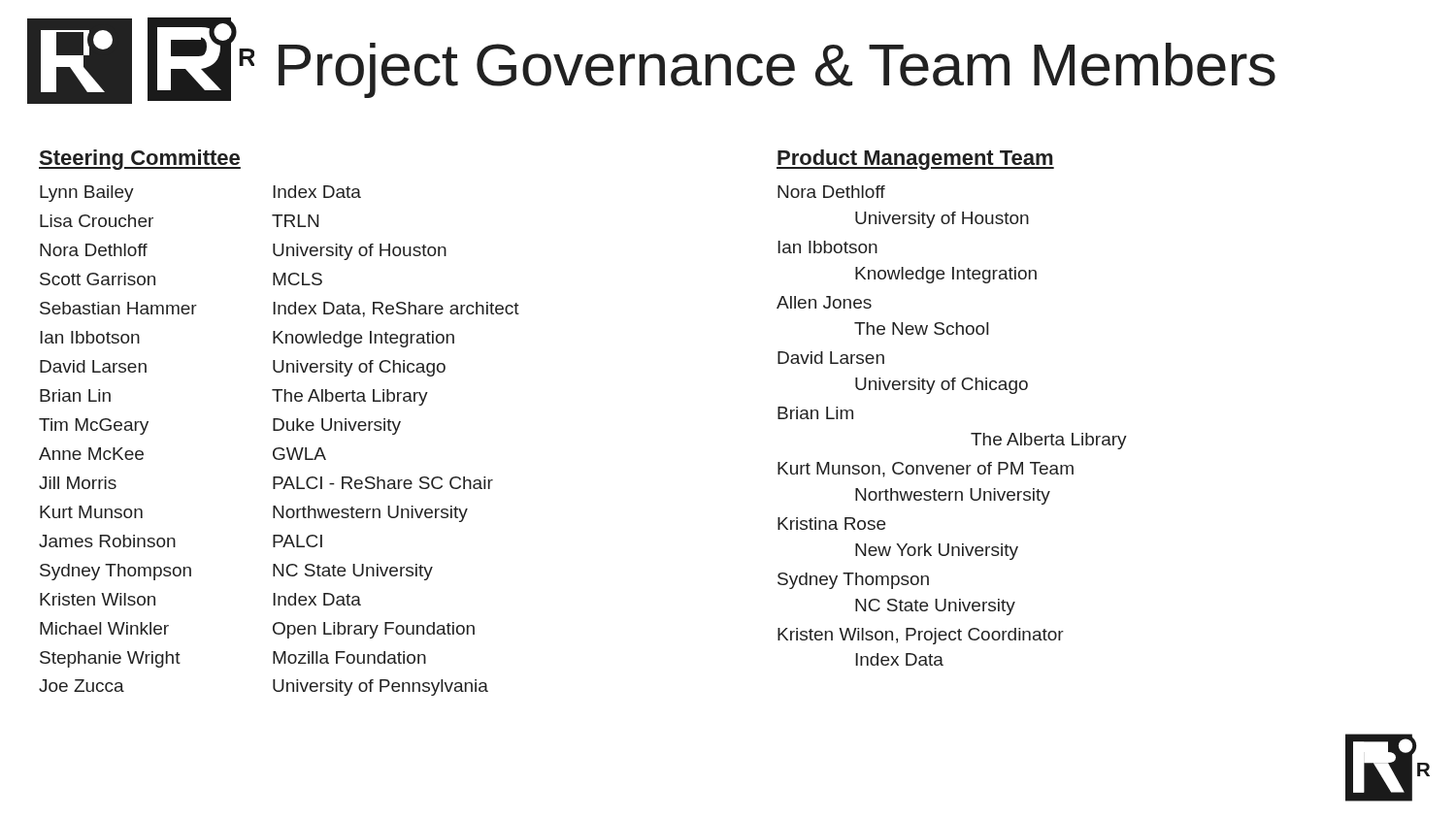Click where it says "University of Chicago"
Image resolution: width=1456 pixels, height=819 pixels.
click(x=941, y=384)
